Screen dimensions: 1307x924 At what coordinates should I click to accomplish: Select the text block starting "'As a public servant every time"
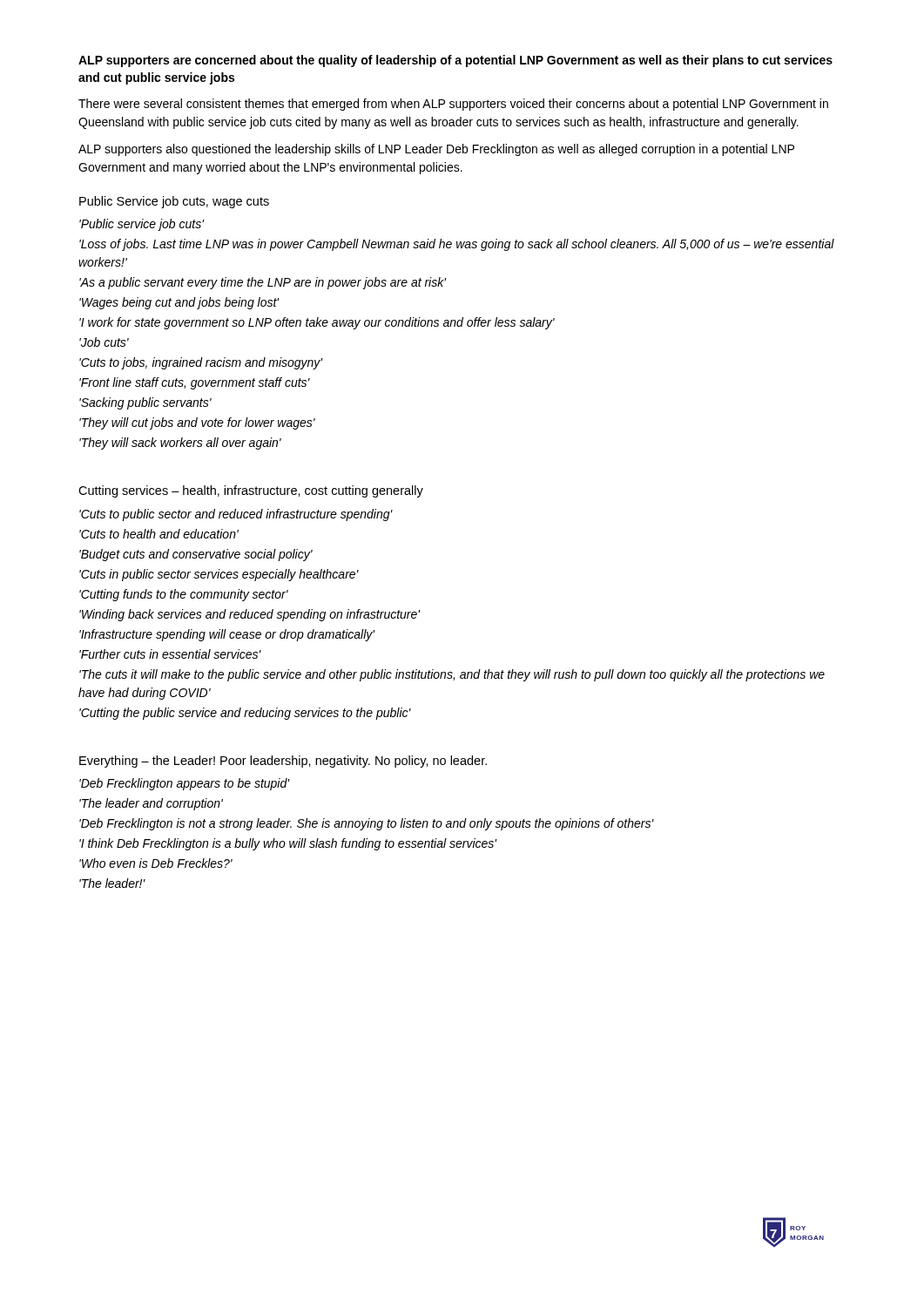coord(262,283)
